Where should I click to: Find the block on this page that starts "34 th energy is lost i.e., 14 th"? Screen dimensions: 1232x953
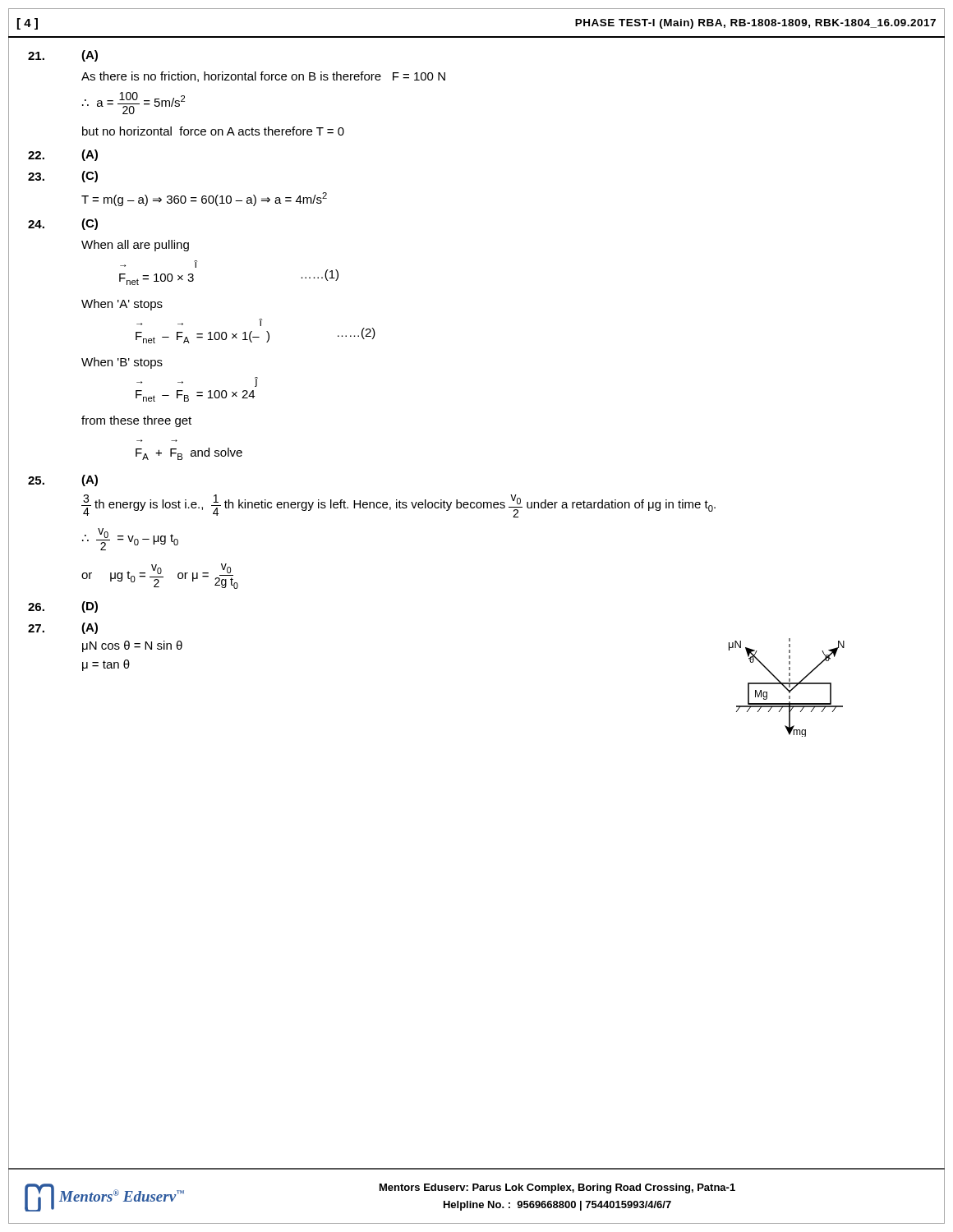coord(399,506)
